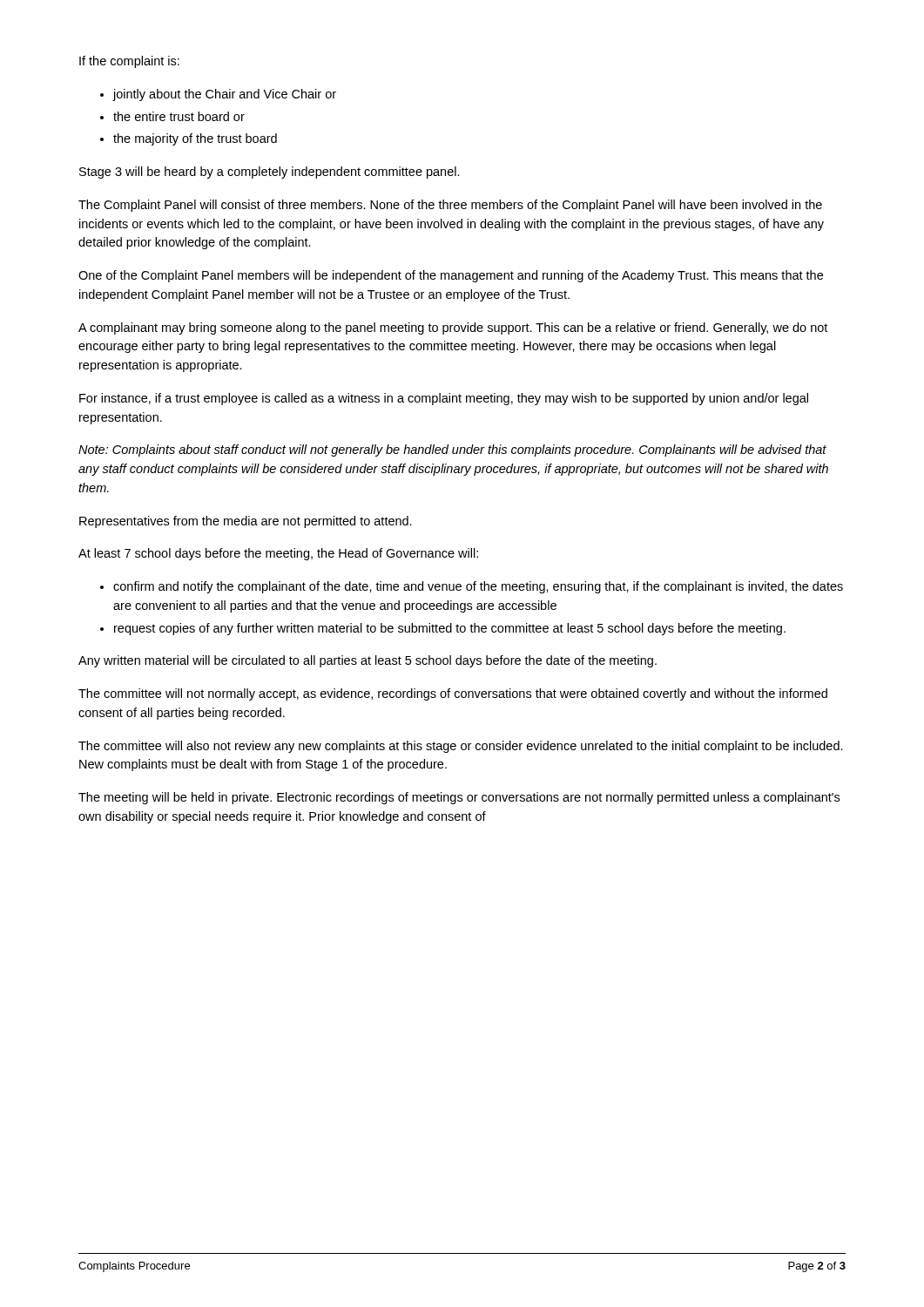Point to the block beginning "A complainant may bring someone along to"
Viewport: 924px width, 1307px height.
[x=462, y=347]
